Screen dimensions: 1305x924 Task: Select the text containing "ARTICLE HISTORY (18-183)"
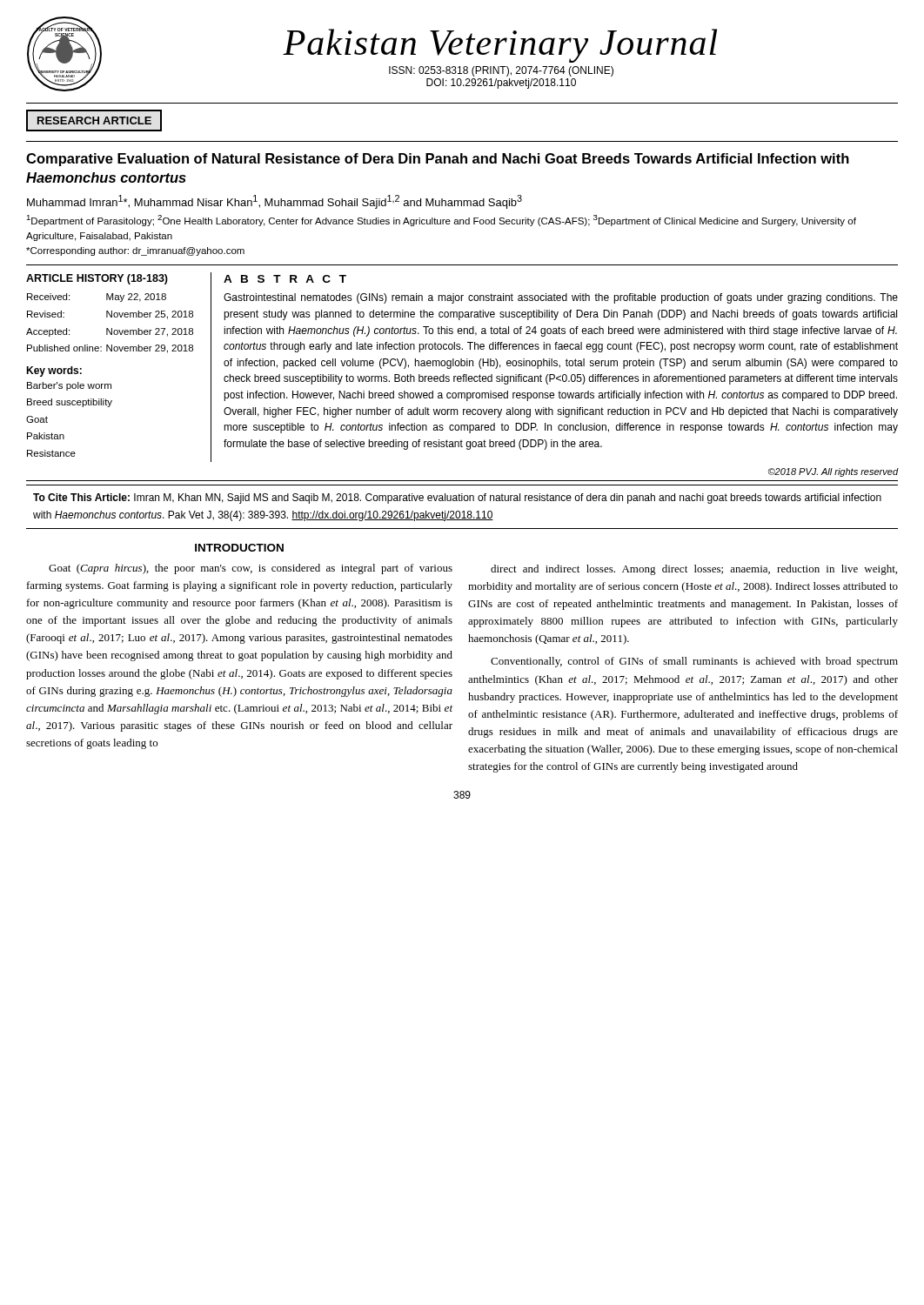97,279
